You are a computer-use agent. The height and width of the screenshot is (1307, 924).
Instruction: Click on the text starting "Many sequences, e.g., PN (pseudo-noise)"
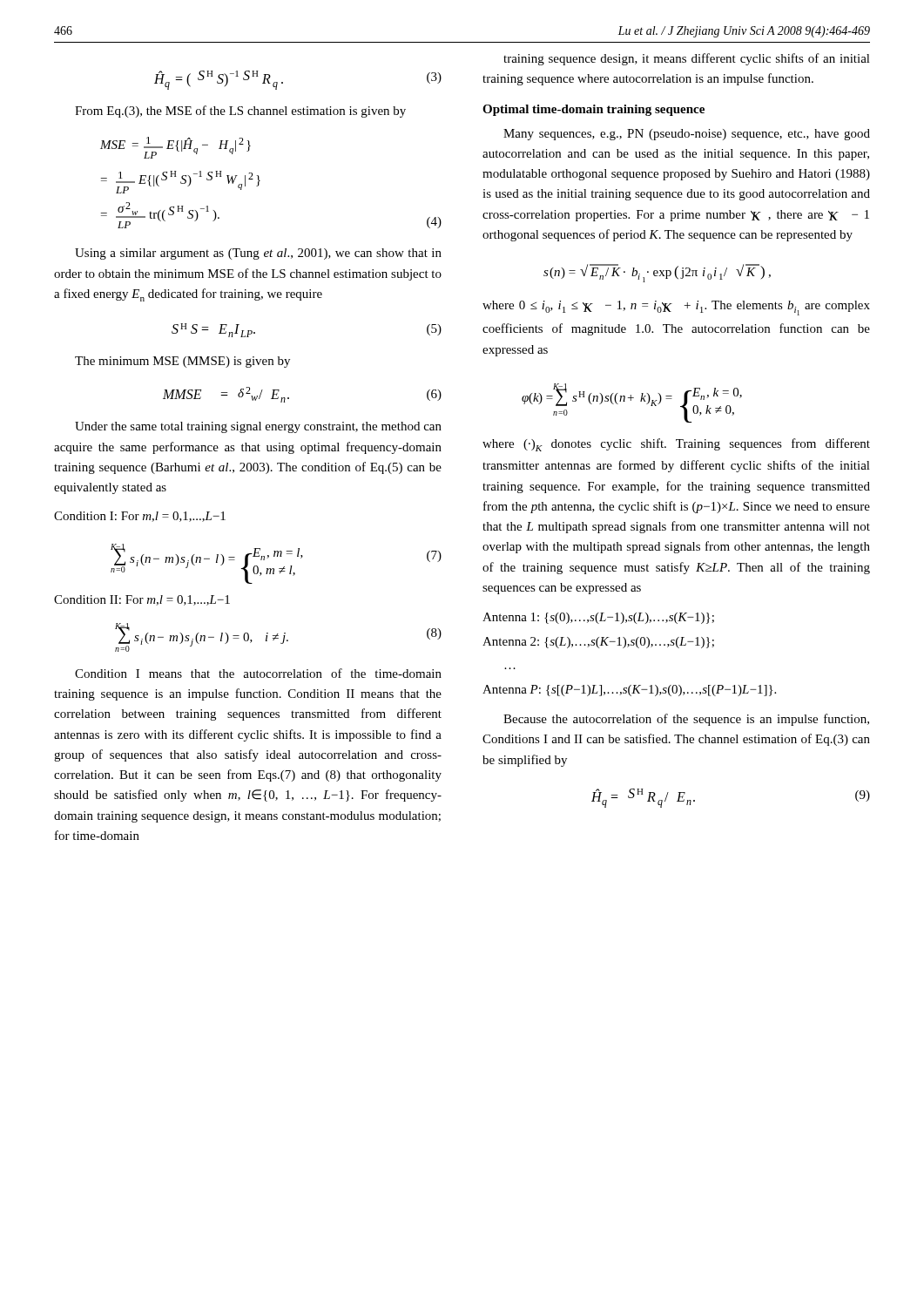pyautogui.click(x=676, y=184)
